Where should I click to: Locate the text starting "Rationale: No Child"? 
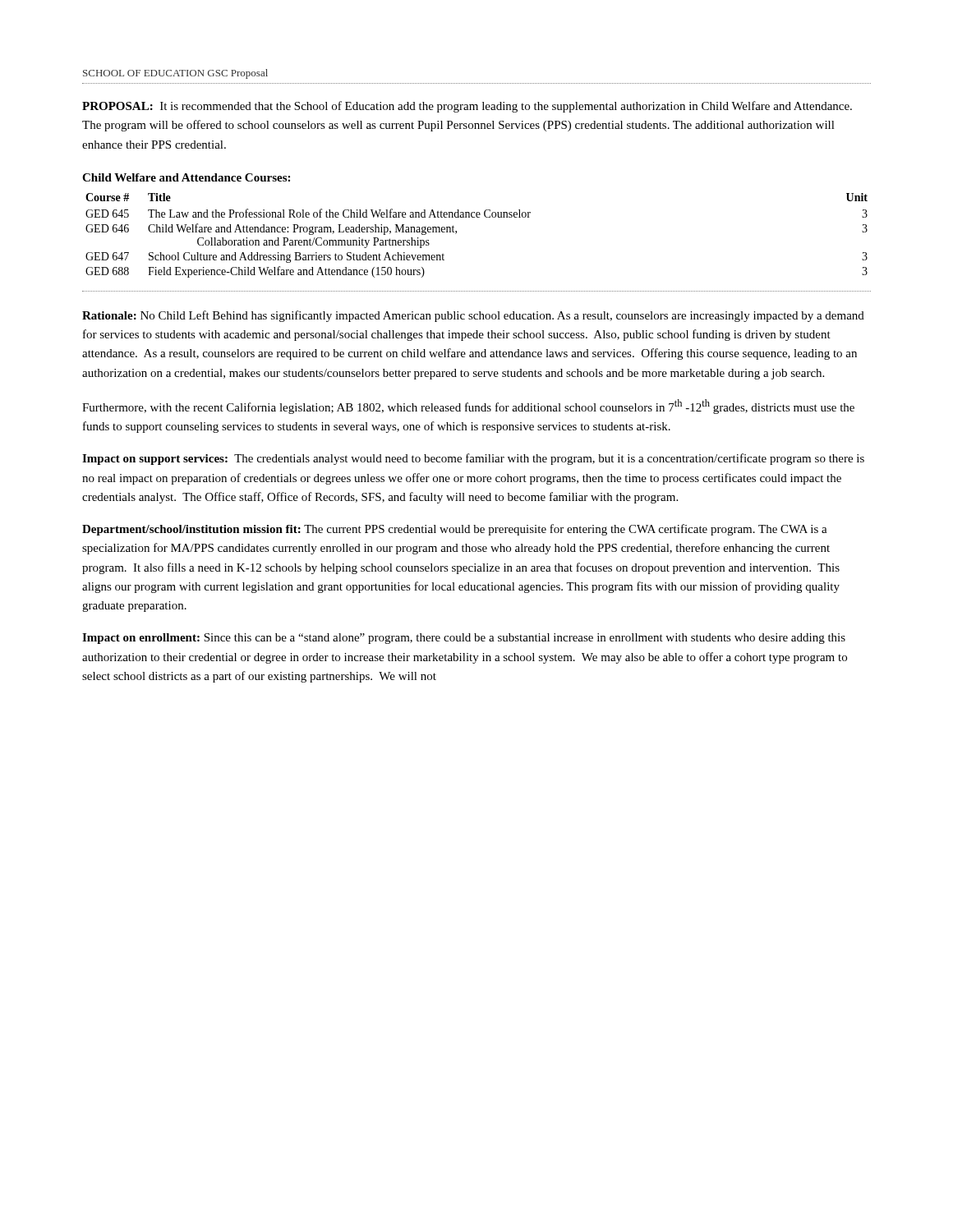tap(476, 344)
